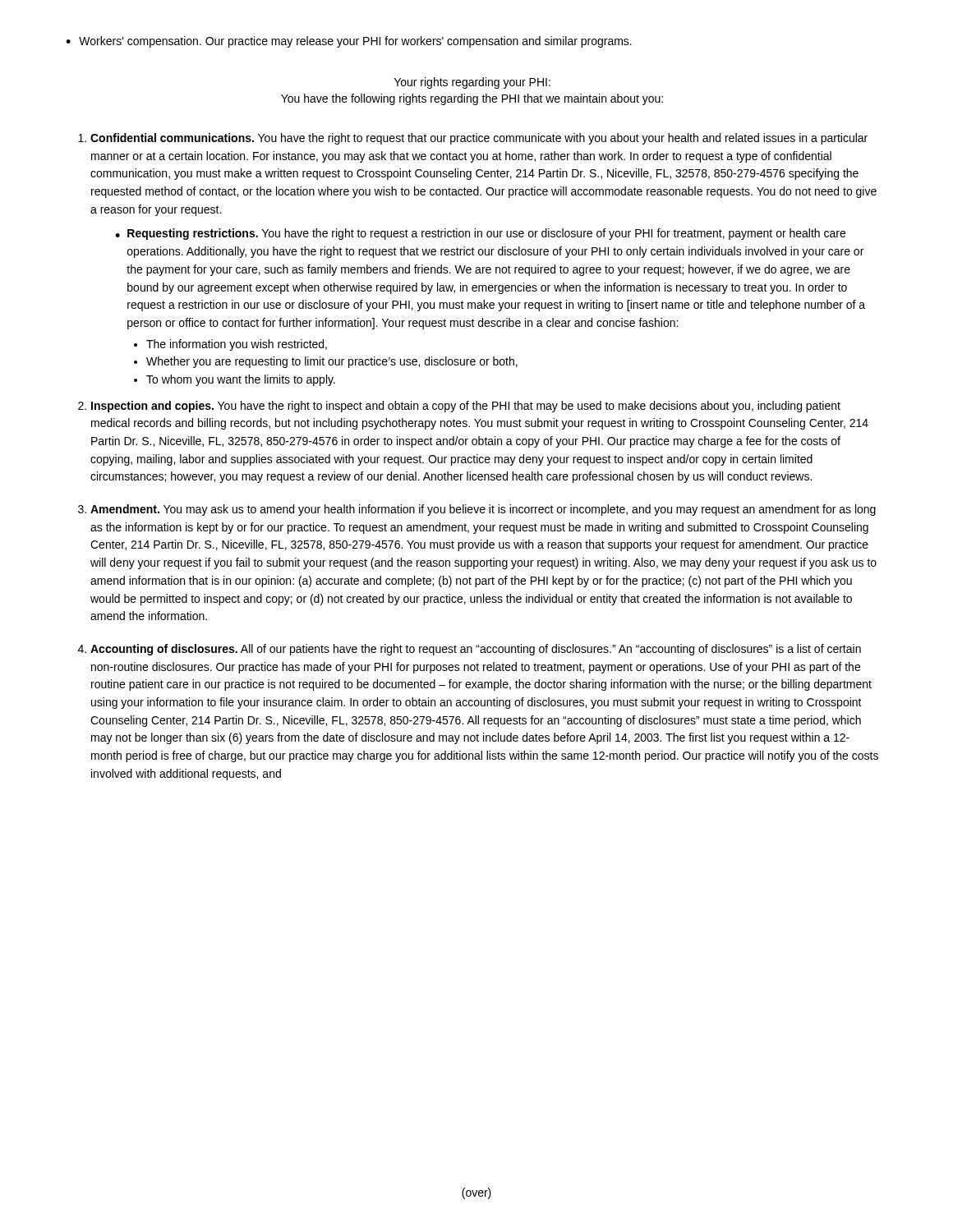Where does it say "Your rights regarding your PHI:"?
This screenshot has width=953, height=1232.
(x=472, y=82)
